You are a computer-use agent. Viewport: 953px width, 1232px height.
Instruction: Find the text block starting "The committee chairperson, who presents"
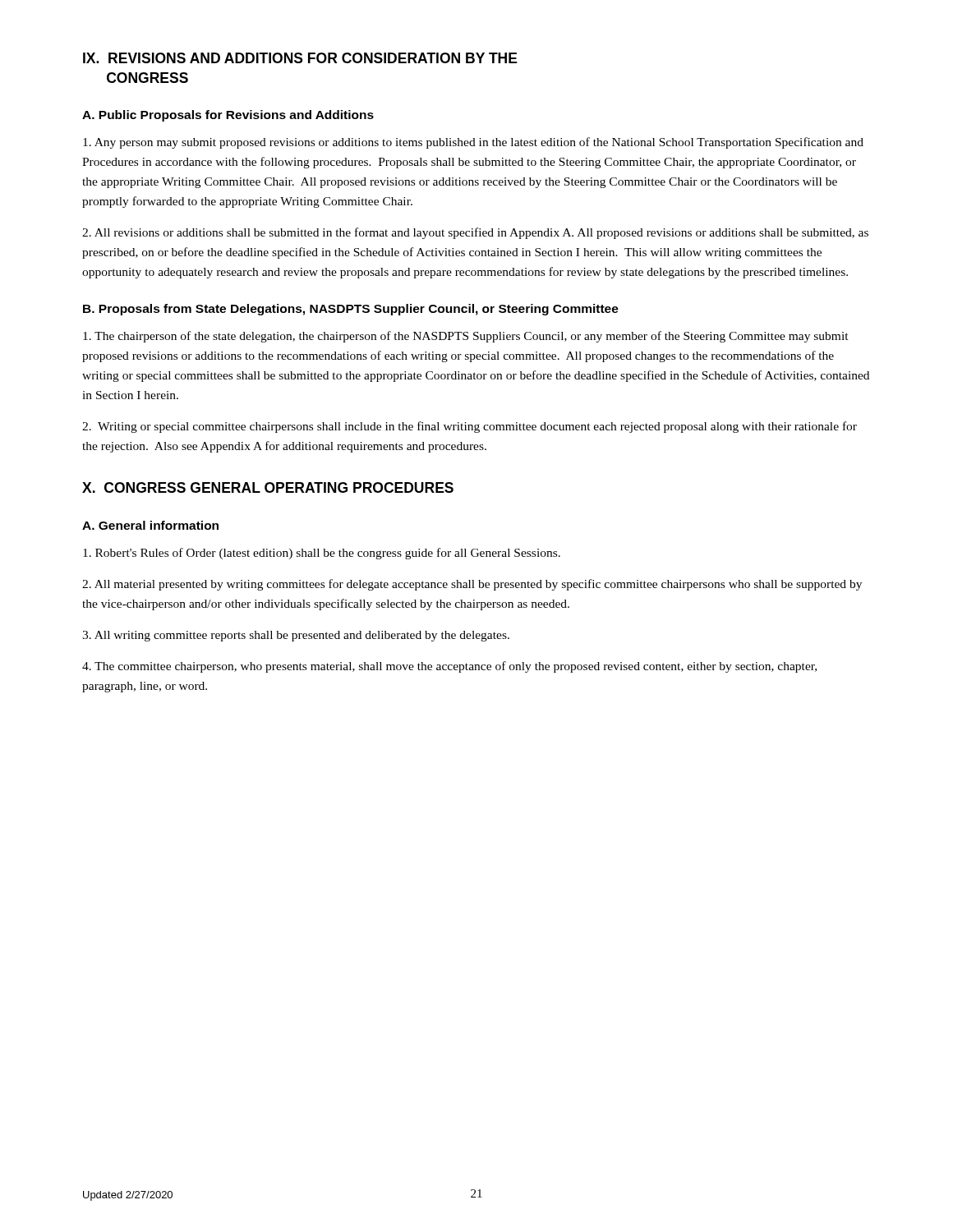[450, 676]
